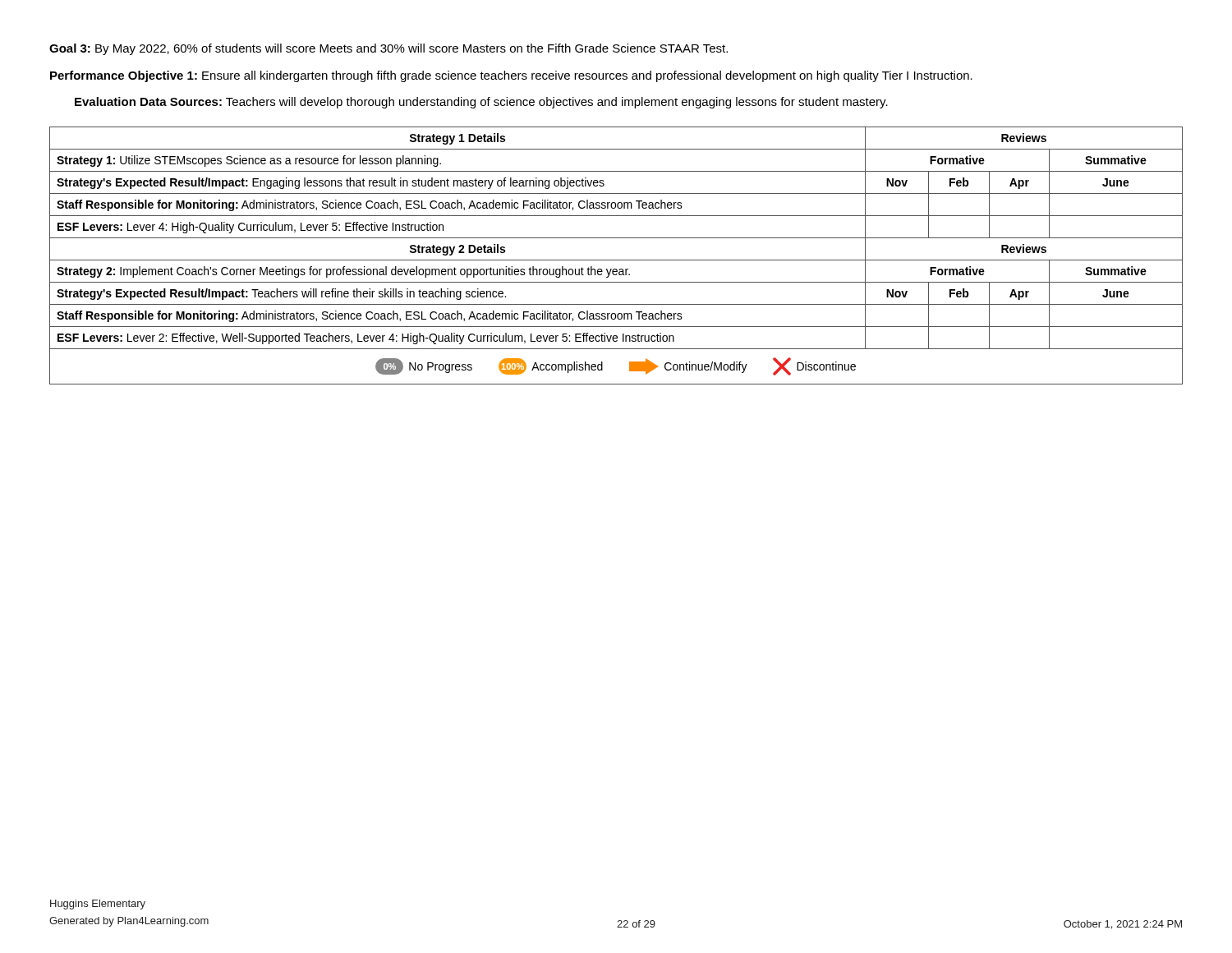1232x953 pixels.
Task: Click on the passage starting "Evaluation Data Sources:"
Action: (x=481, y=101)
